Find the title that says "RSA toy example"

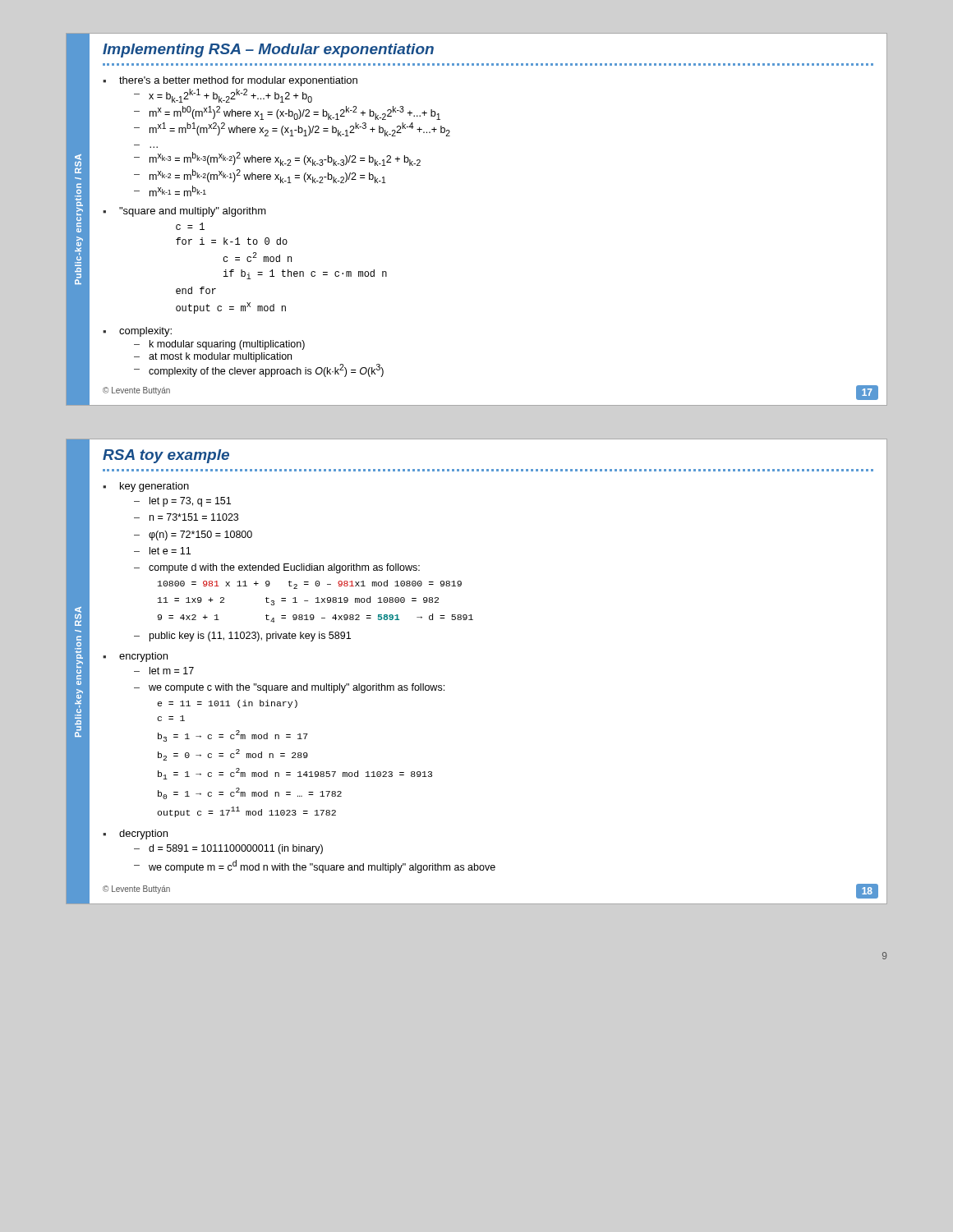click(166, 456)
